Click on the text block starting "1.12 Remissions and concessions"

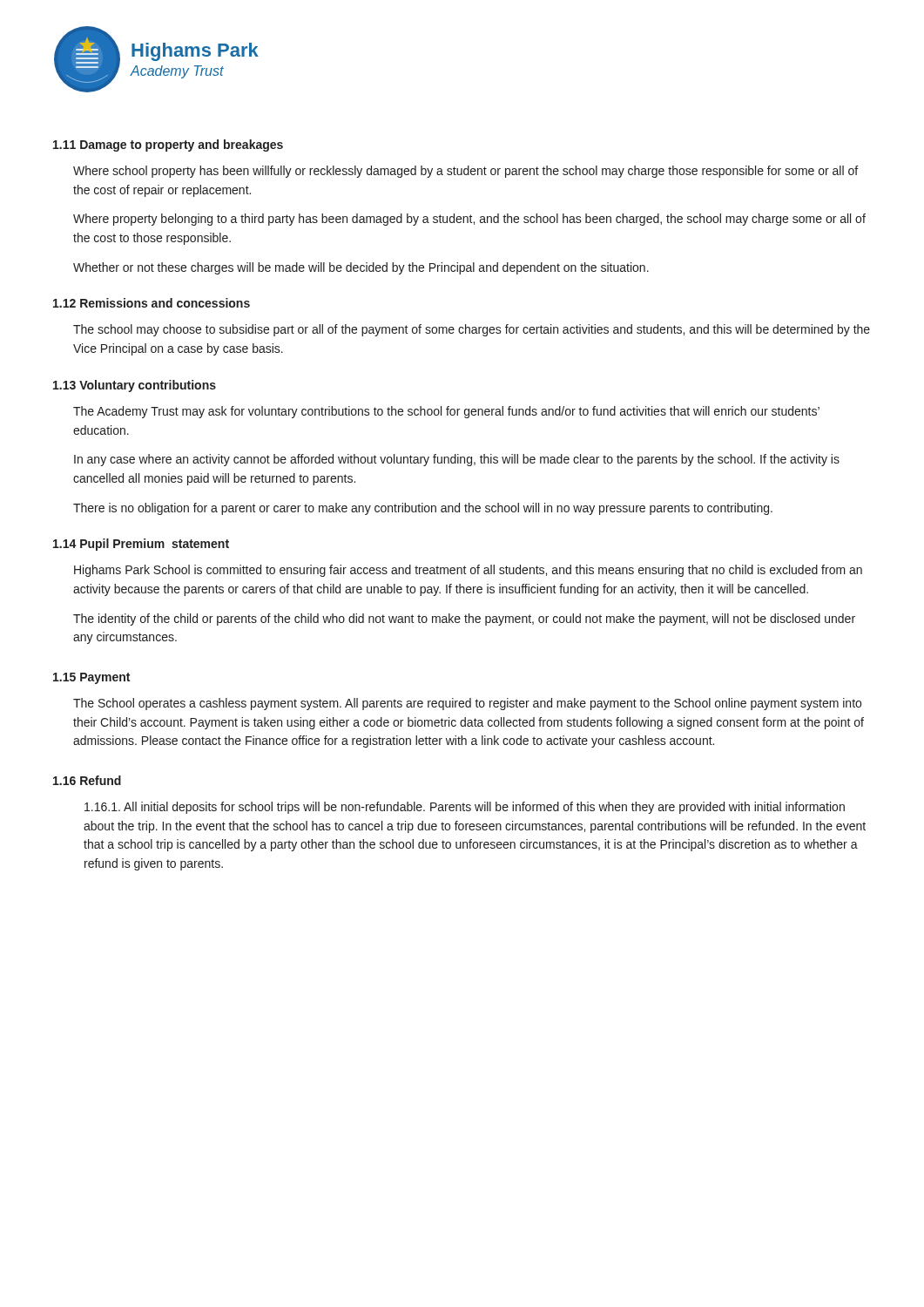151,304
